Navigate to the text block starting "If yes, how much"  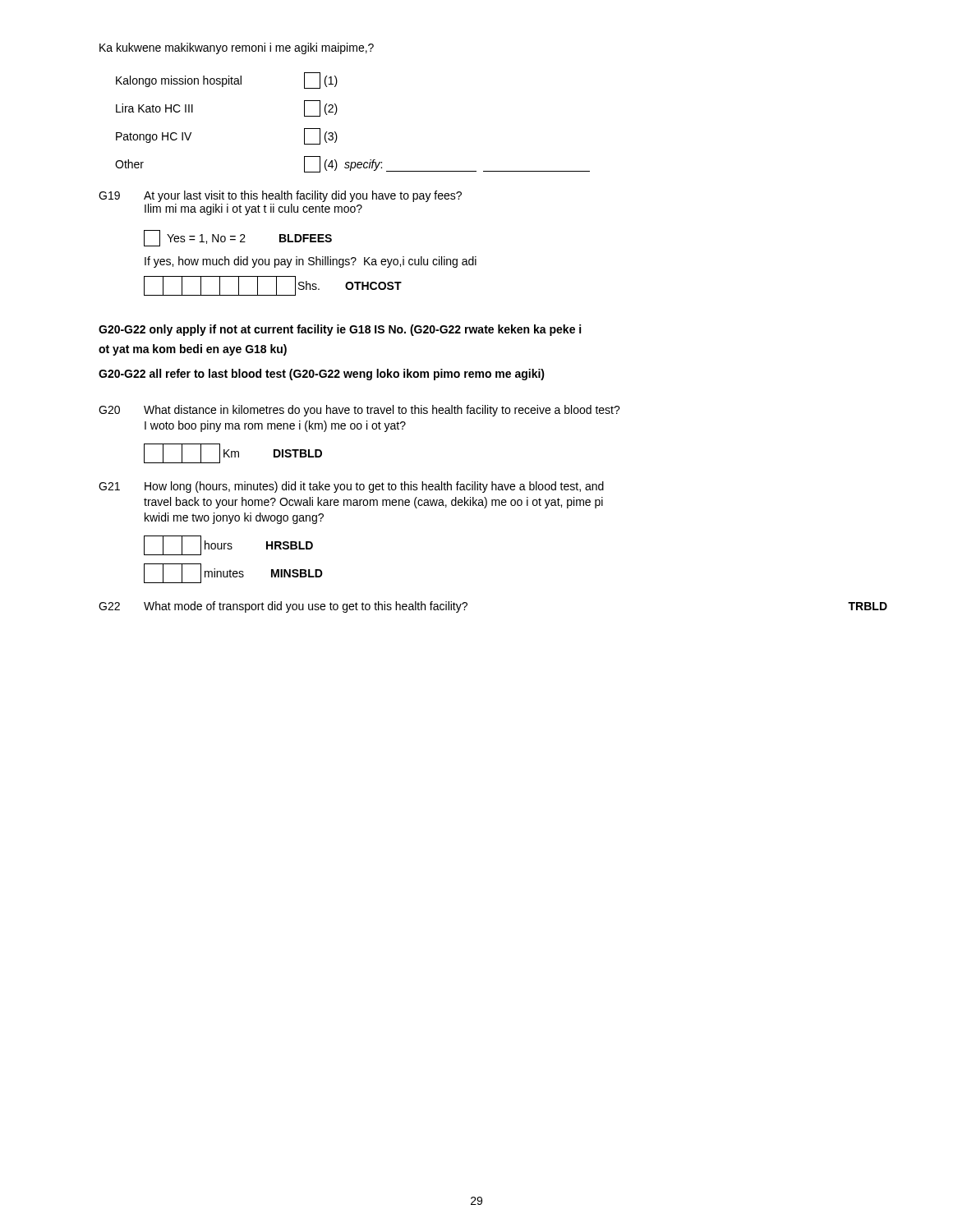point(310,261)
